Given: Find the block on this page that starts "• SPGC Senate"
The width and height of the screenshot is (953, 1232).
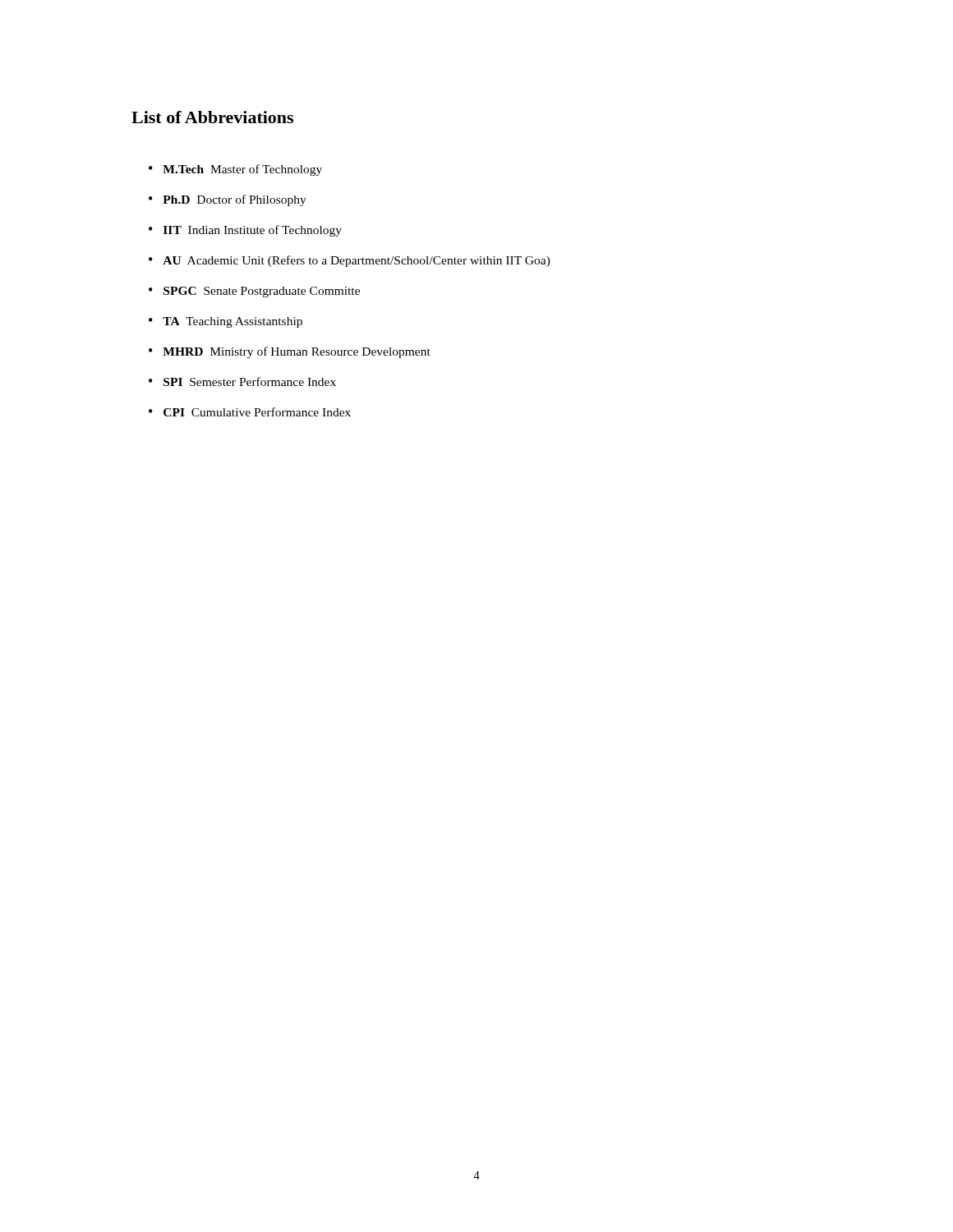Looking at the screenshot, I should coord(254,290).
